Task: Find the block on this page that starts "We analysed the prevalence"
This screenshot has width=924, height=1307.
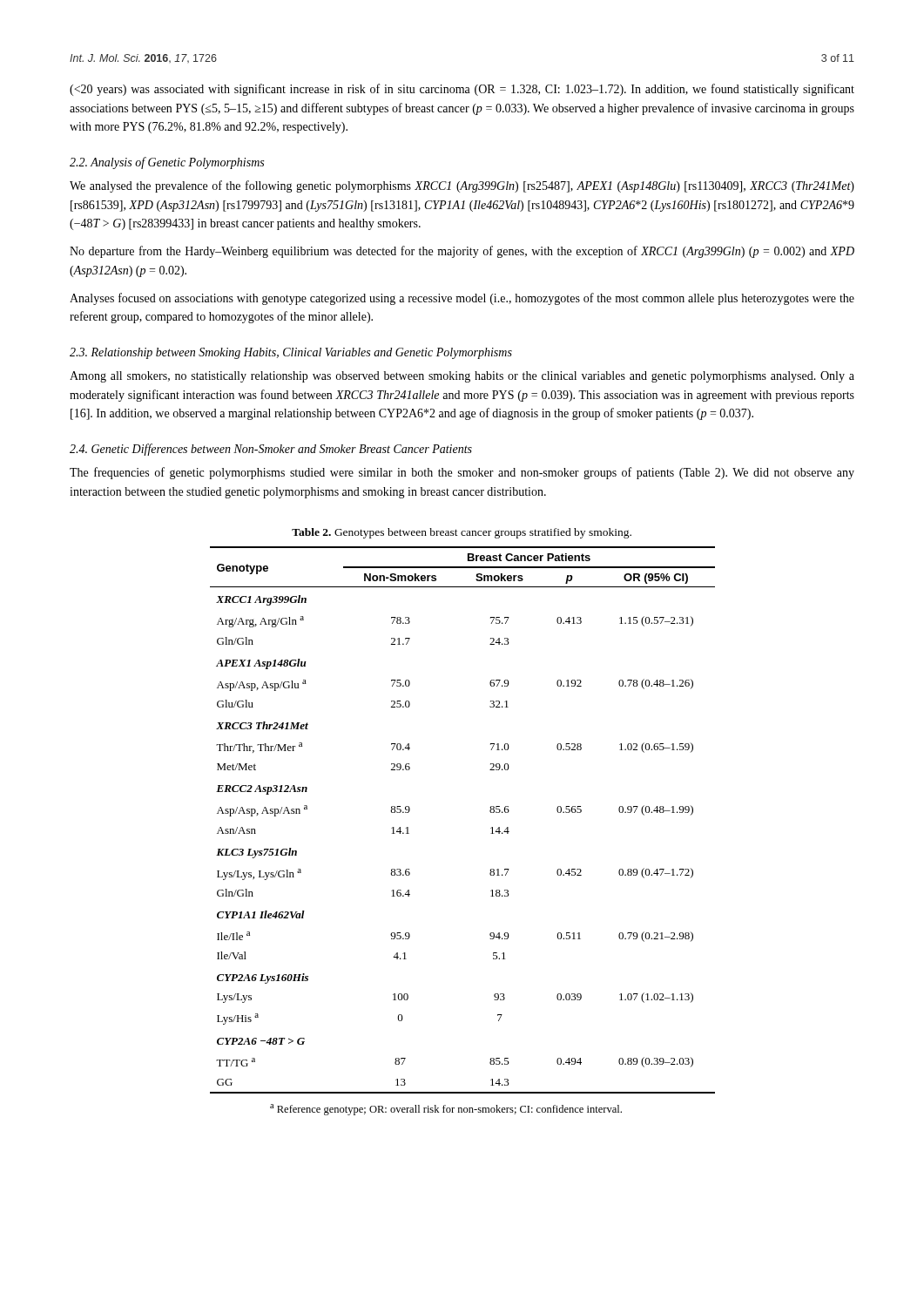Action: pos(462,205)
